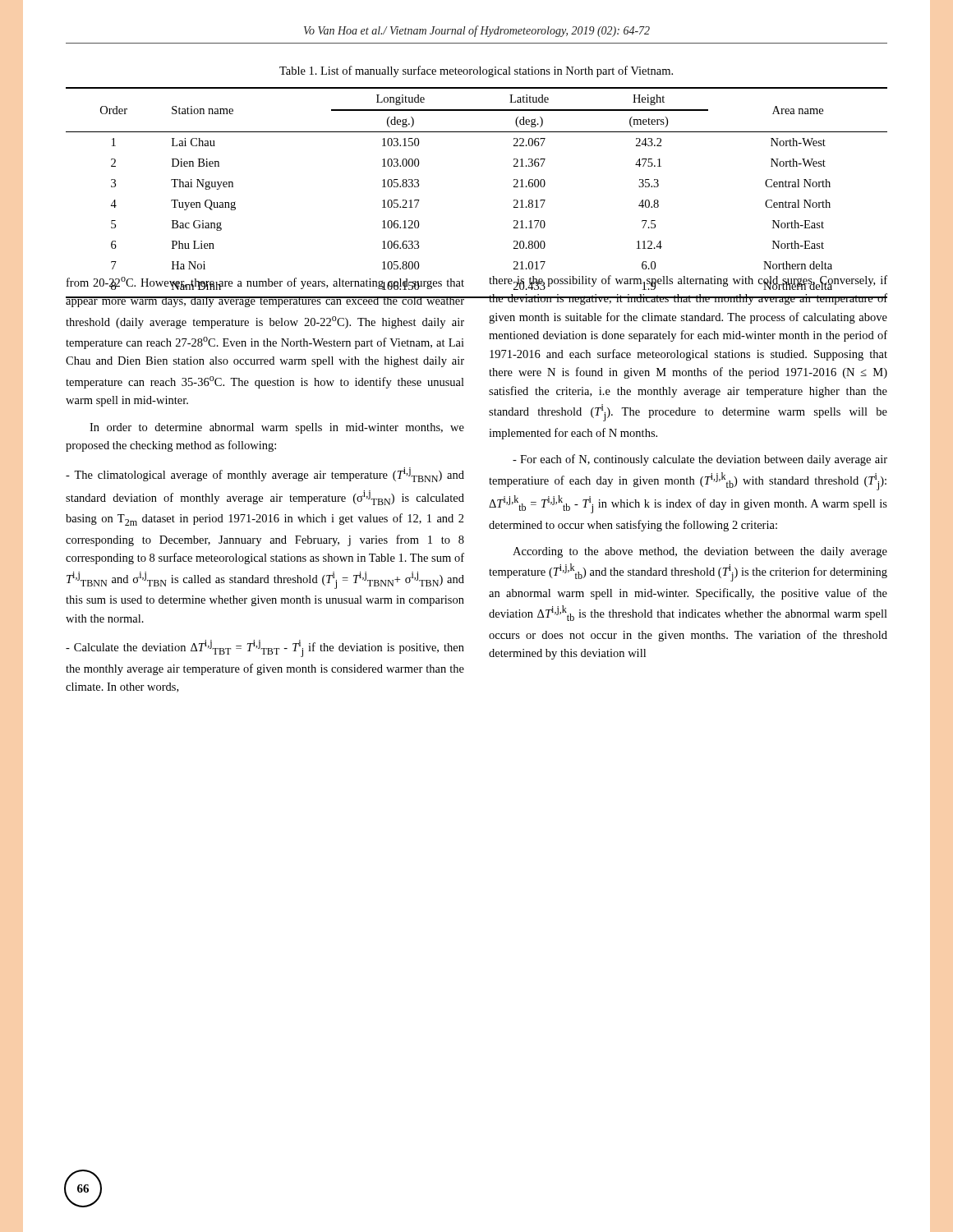The height and width of the screenshot is (1232, 953).
Task: Click on the table containing "Lai Chau"
Action: click(476, 193)
